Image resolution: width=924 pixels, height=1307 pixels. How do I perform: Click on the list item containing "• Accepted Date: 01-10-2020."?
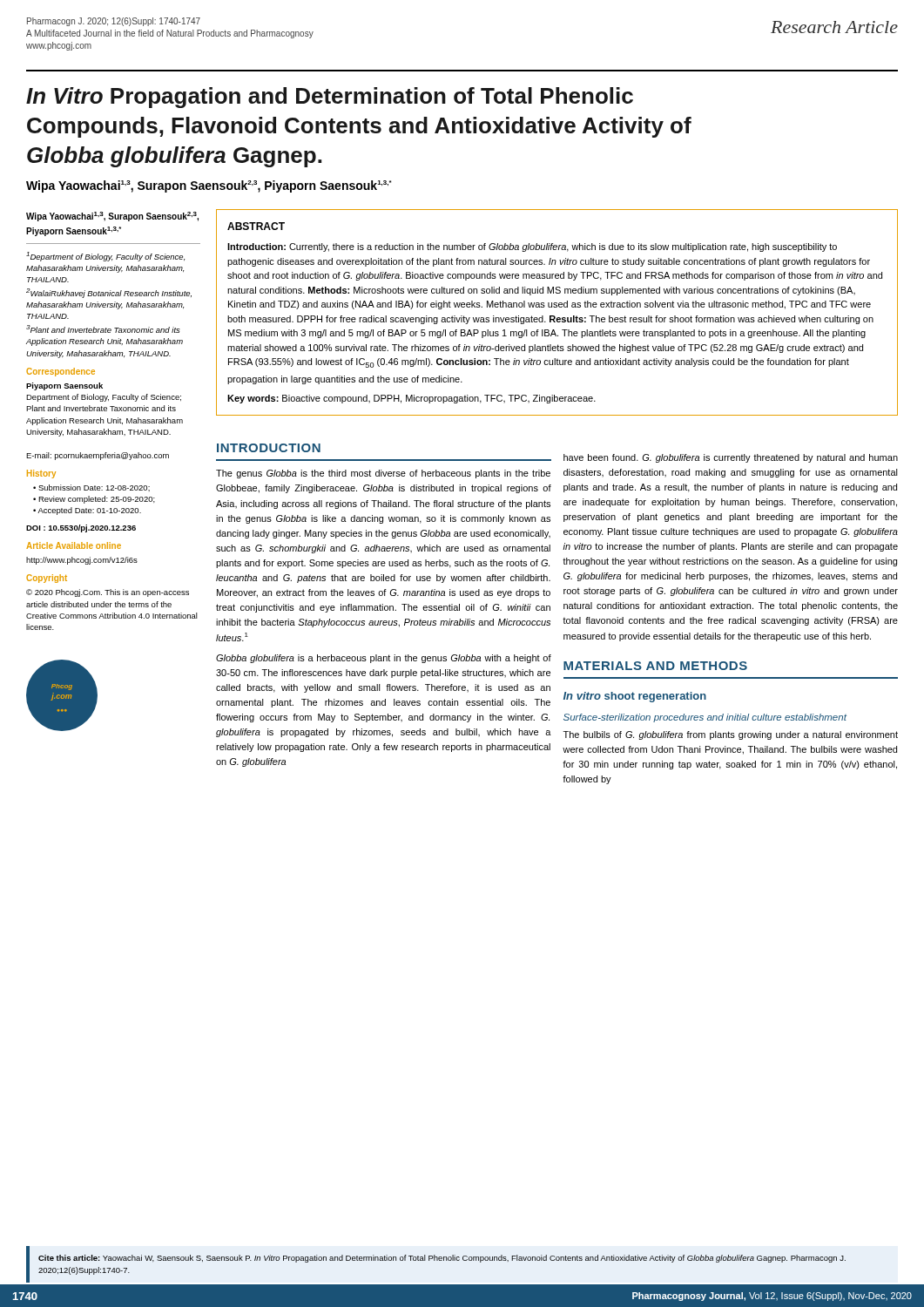pyautogui.click(x=87, y=511)
